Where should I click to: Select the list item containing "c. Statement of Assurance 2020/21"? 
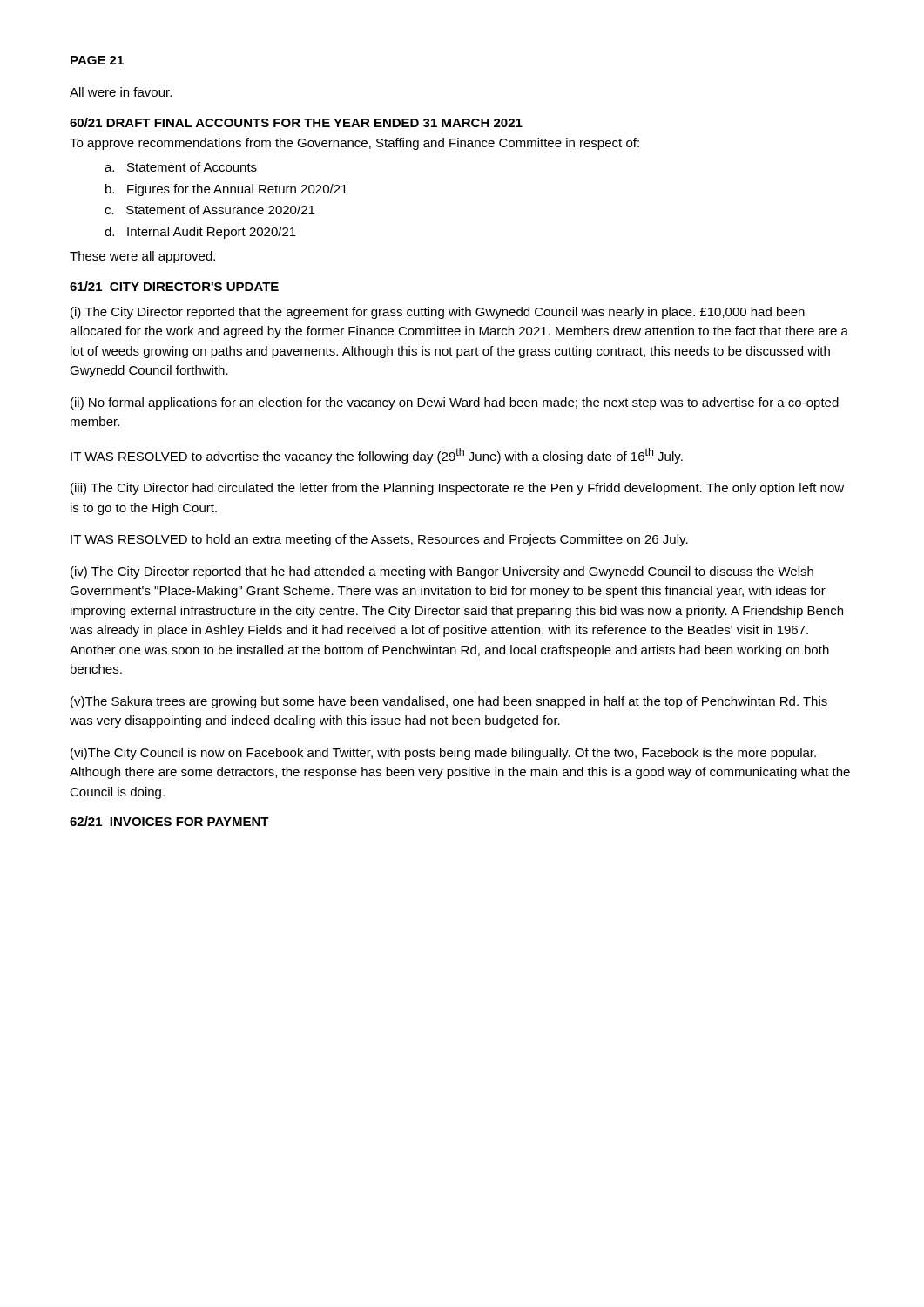click(210, 210)
